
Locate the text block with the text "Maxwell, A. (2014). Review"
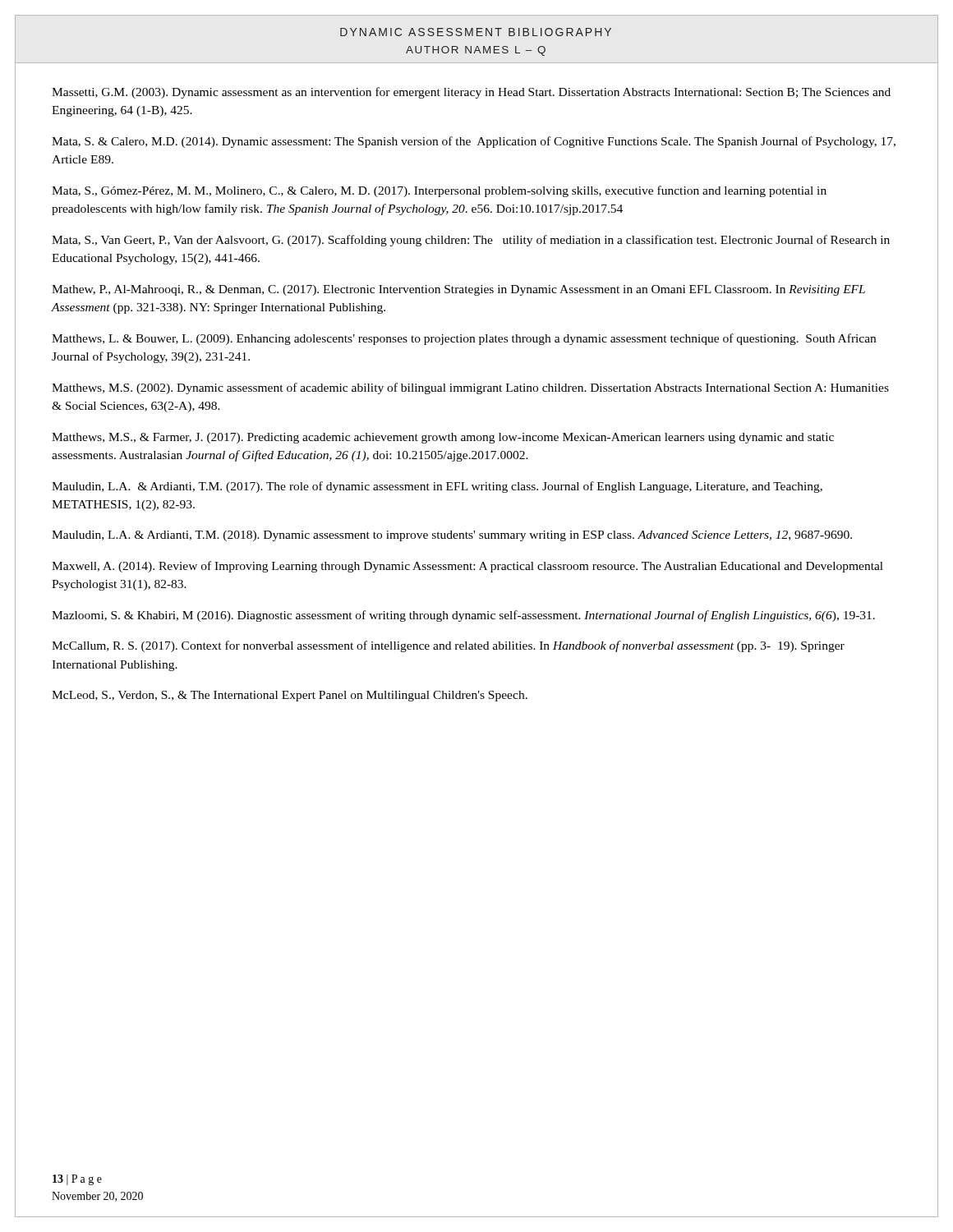coord(467,575)
